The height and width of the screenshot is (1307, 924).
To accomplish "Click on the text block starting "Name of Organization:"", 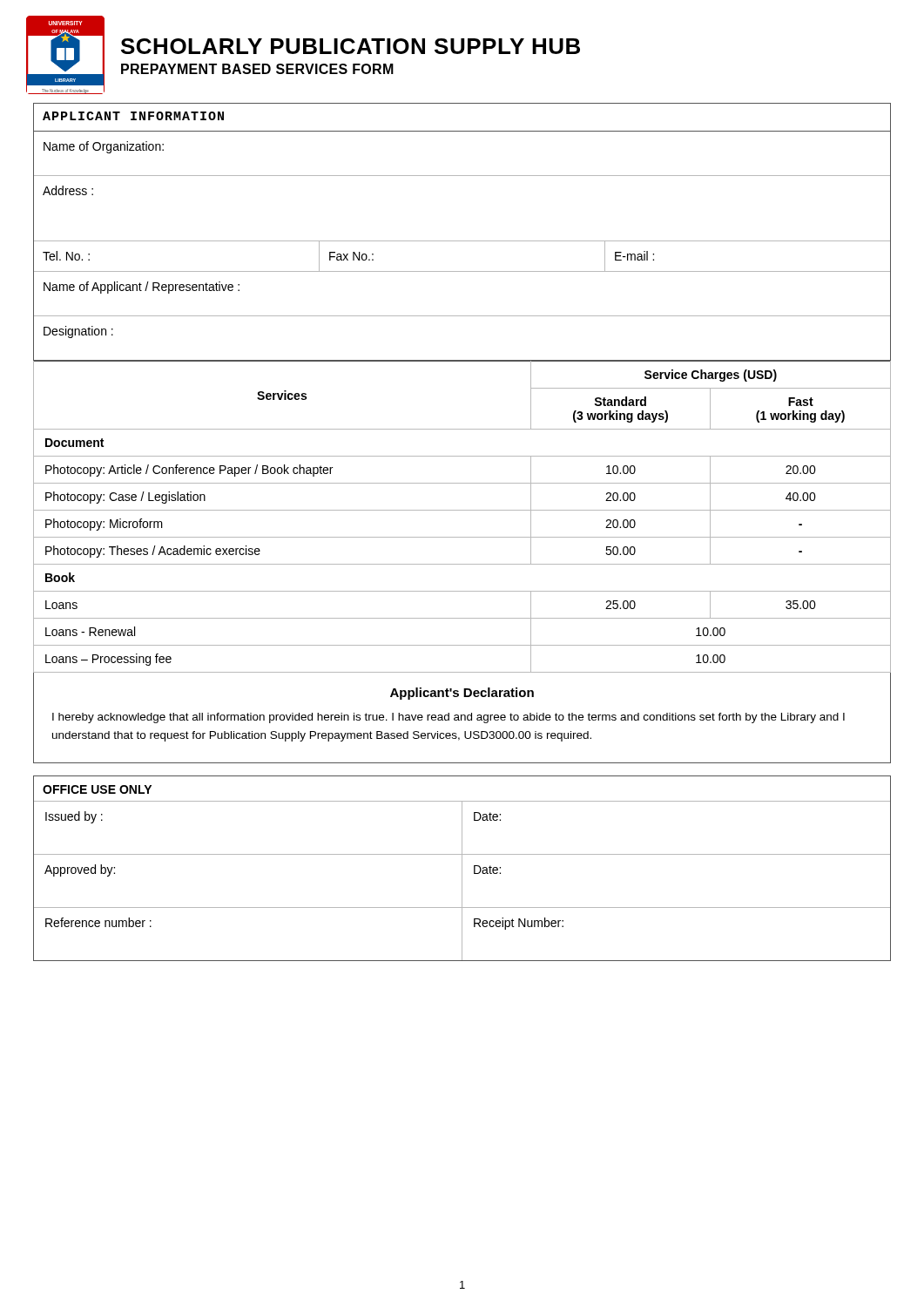I will pos(104,146).
